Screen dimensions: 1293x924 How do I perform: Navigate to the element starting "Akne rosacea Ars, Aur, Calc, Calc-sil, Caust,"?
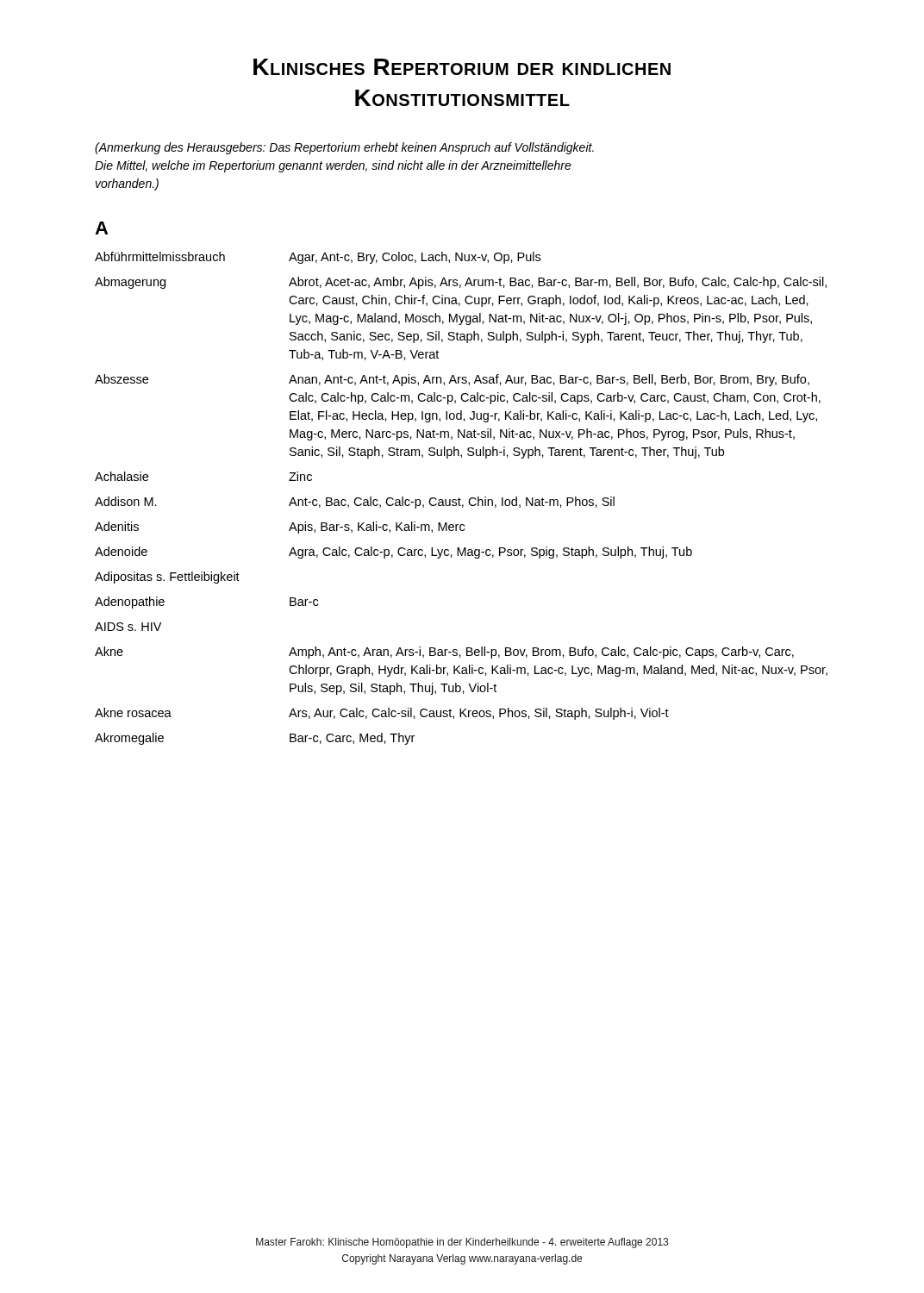[462, 713]
